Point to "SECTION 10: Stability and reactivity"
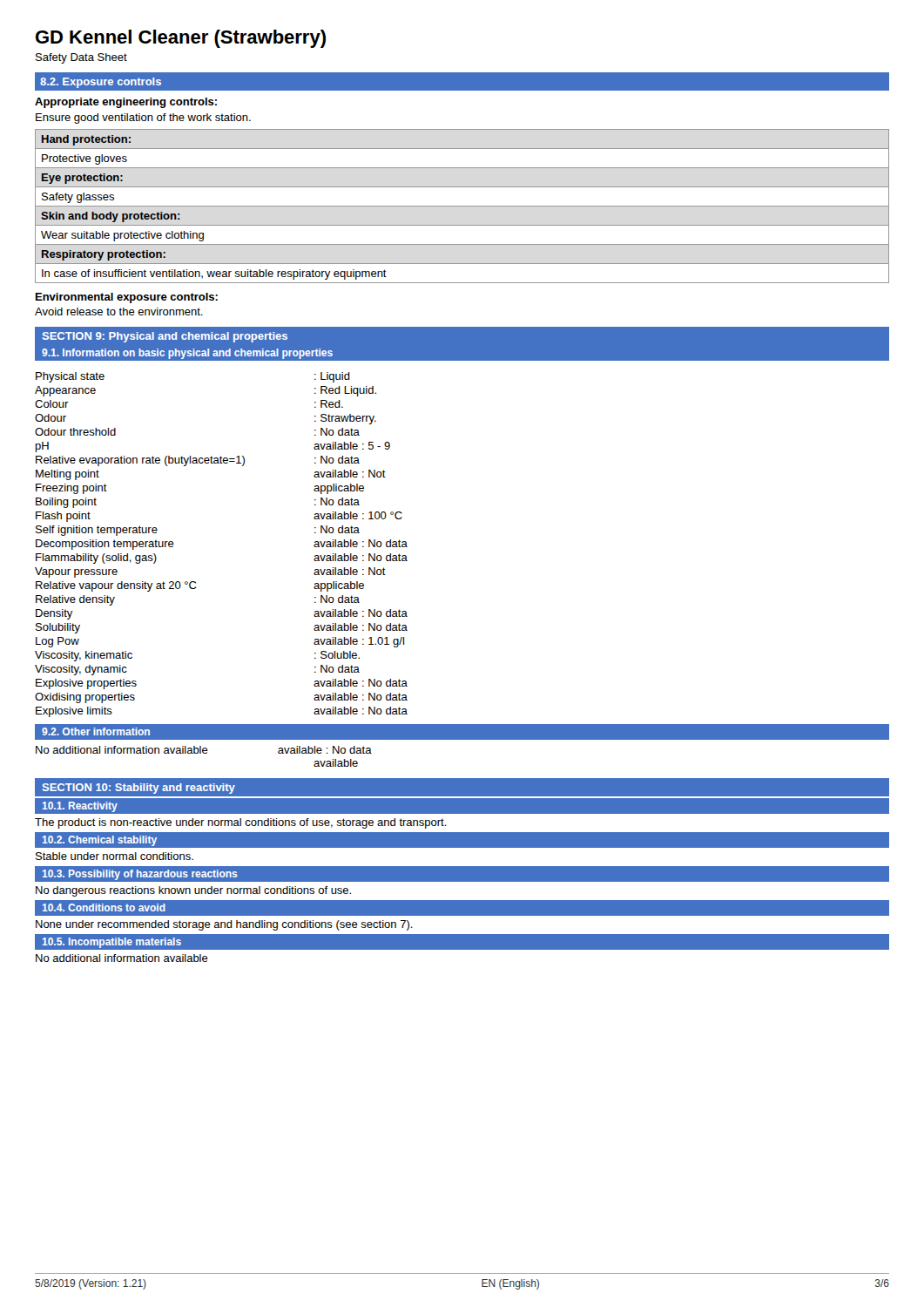 [138, 787]
